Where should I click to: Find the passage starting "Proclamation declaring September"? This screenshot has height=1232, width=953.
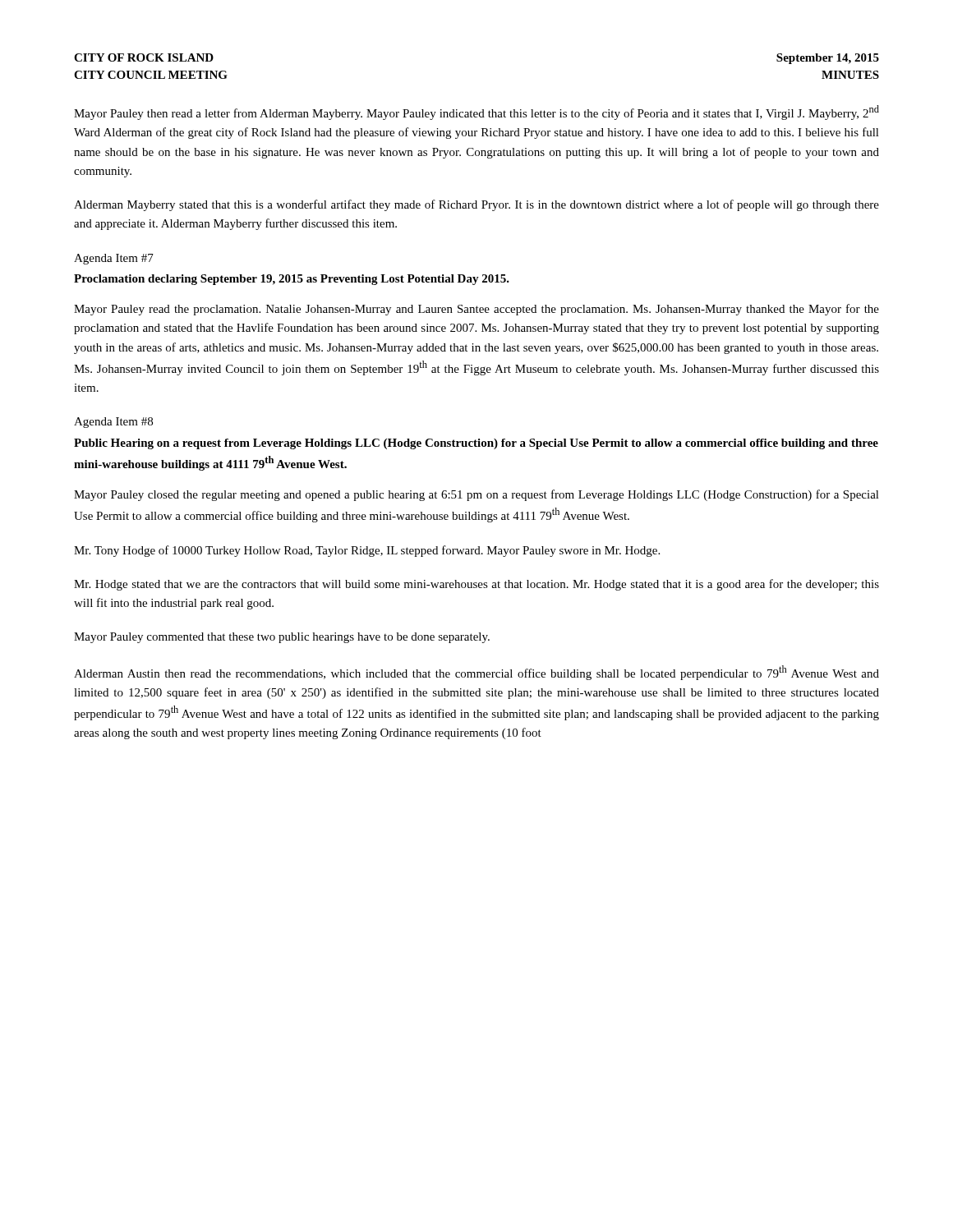[292, 278]
